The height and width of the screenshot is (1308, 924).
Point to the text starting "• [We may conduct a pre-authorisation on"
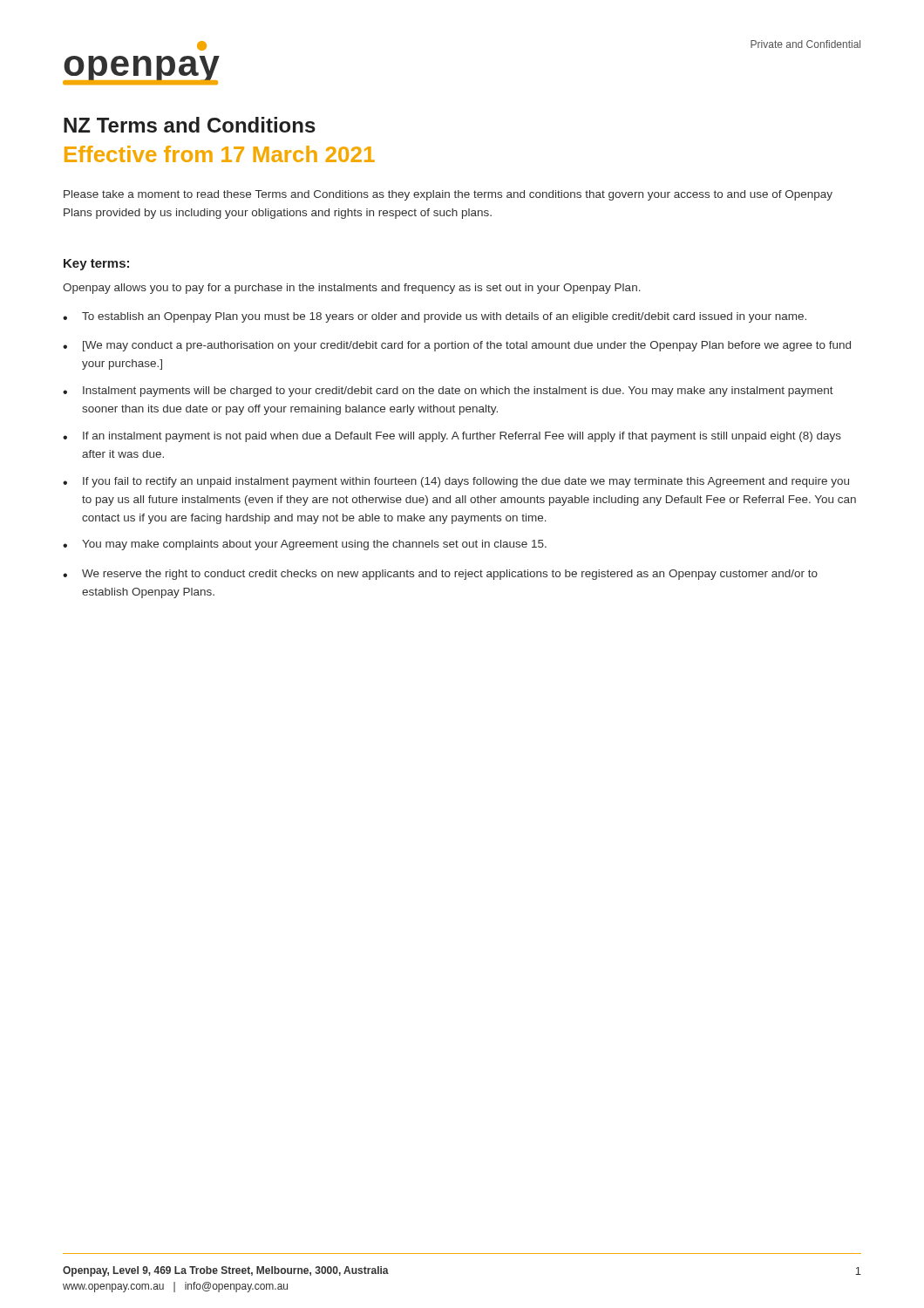(462, 355)
